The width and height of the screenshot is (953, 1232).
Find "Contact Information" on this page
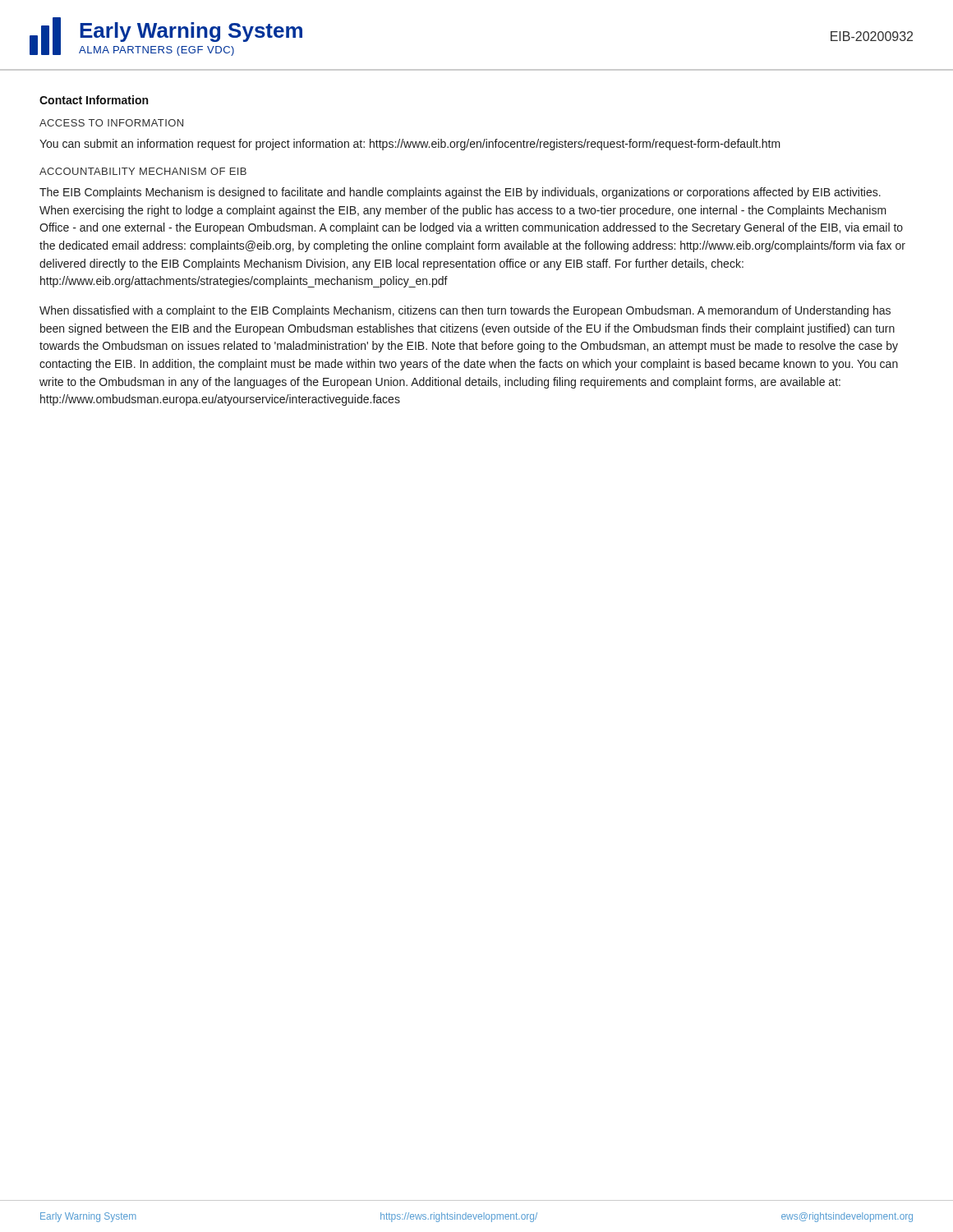94,100
